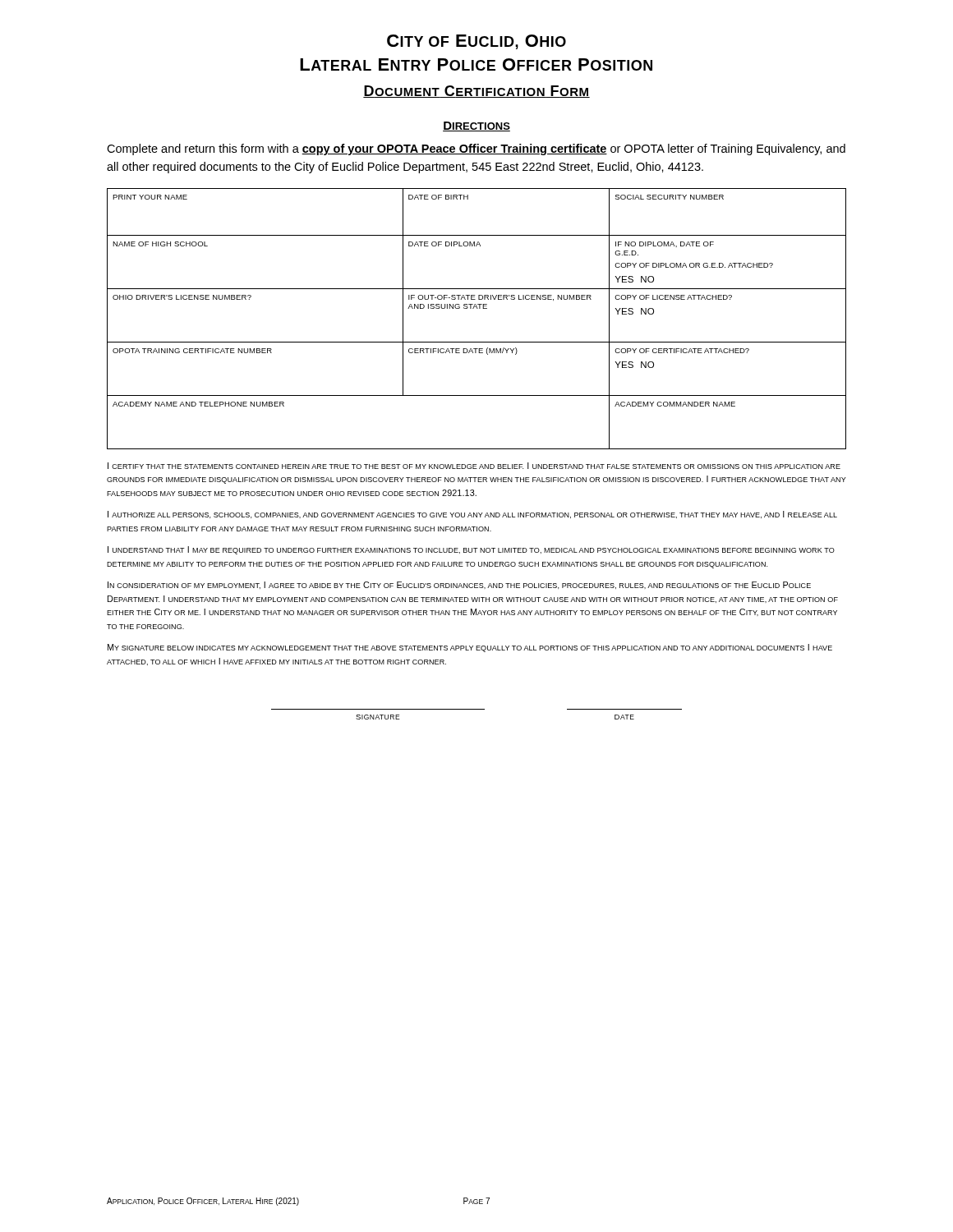Image resolution: width=953 pixels, height=1232 pixels.
Task: Find a table
Action: [x=476, y=318]
